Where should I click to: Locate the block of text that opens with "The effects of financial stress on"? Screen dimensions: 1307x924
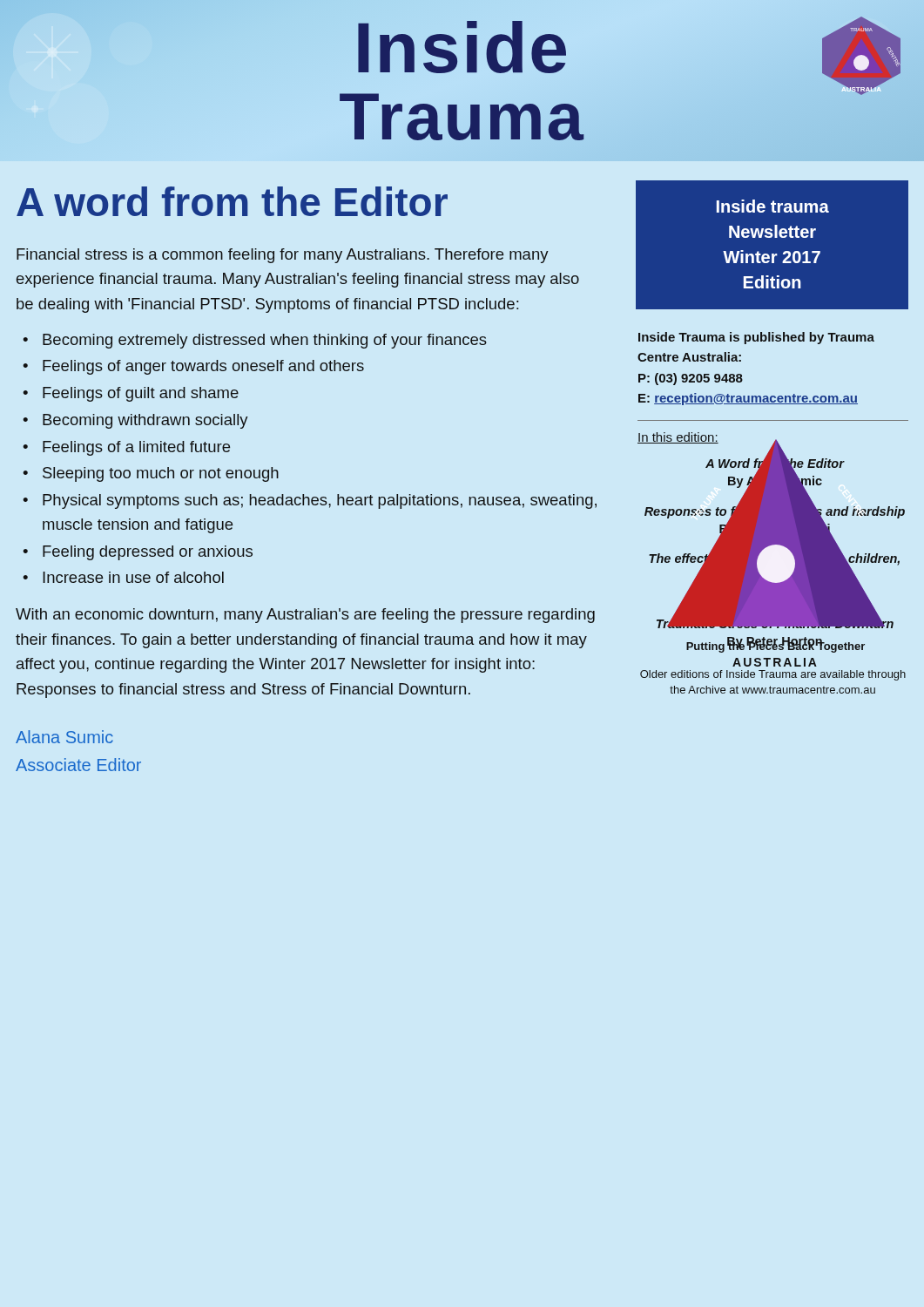[775, 576]
